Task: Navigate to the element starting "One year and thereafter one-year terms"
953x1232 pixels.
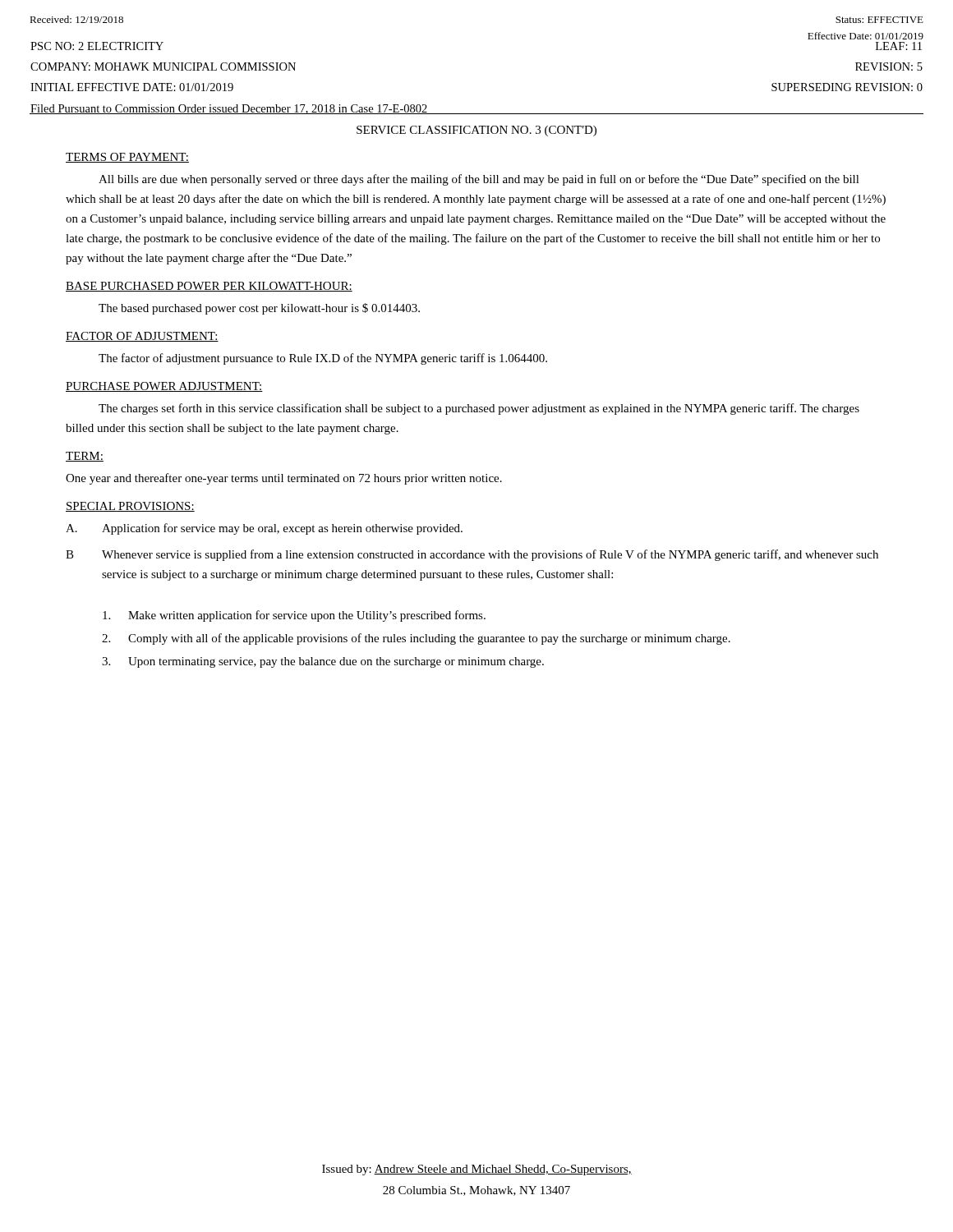Action: pyautogui.click(x=284, y=478)
